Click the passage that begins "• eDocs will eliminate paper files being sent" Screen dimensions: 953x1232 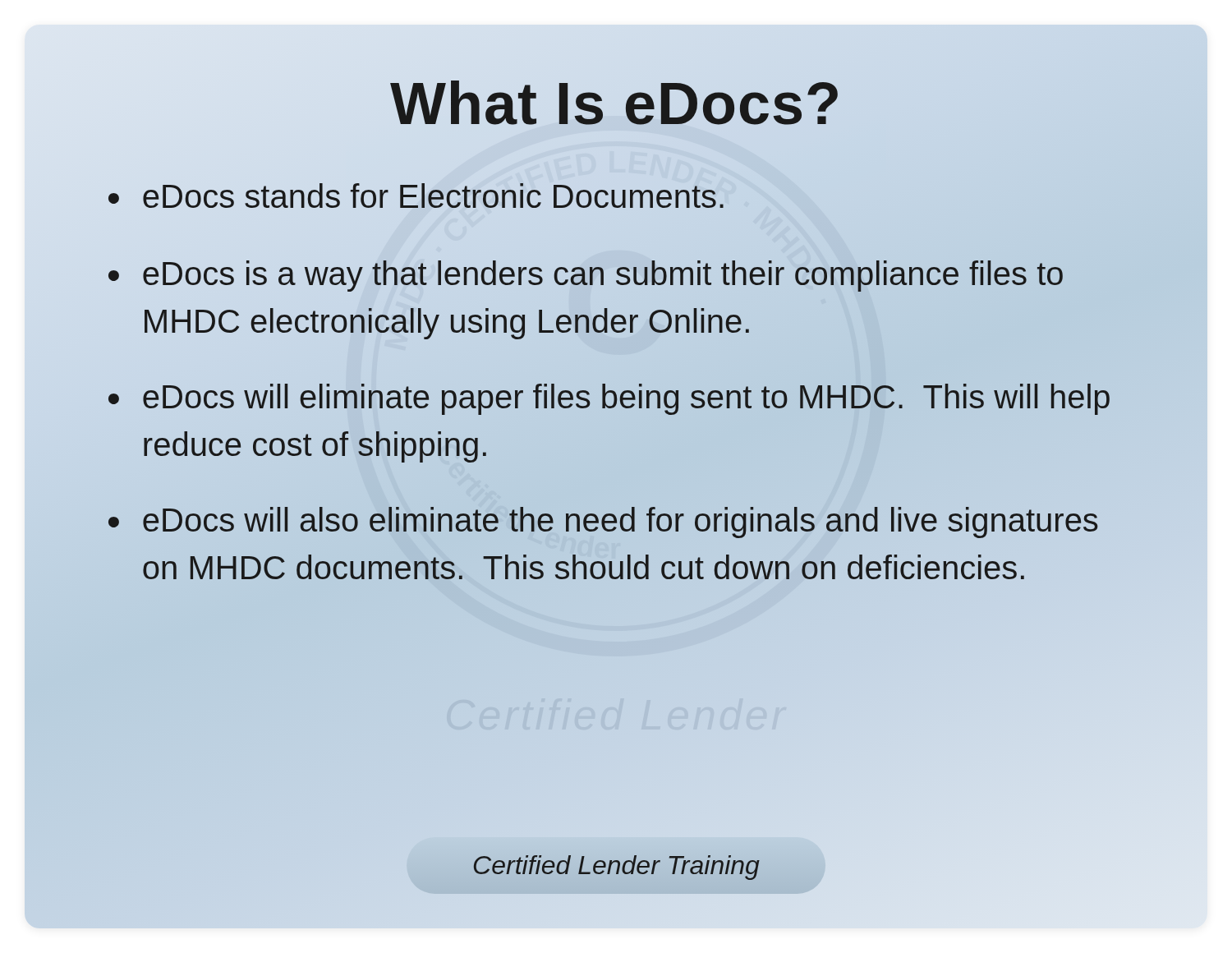616,420
